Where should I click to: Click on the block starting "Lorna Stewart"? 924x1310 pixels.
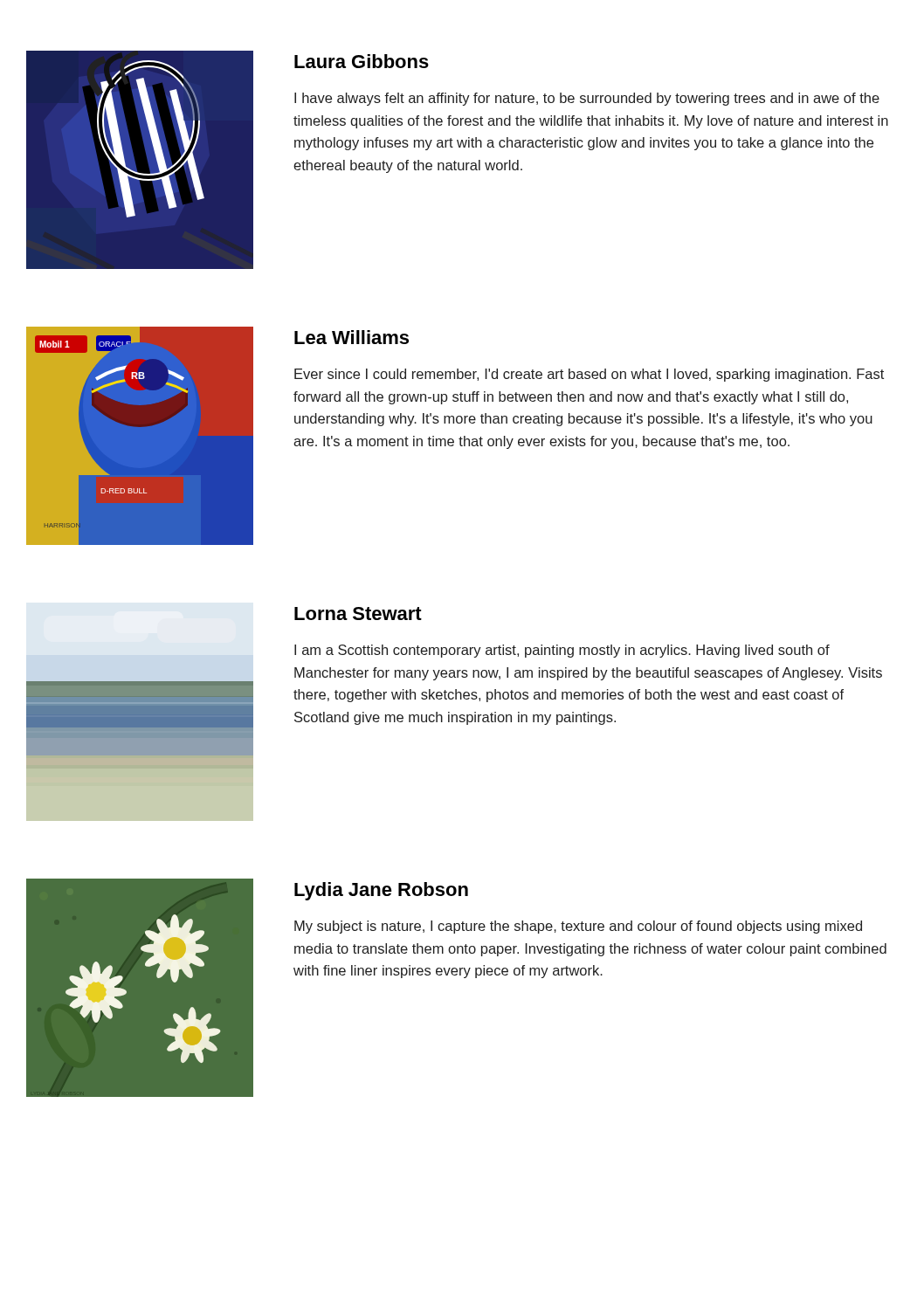click(x=357, y=614)
